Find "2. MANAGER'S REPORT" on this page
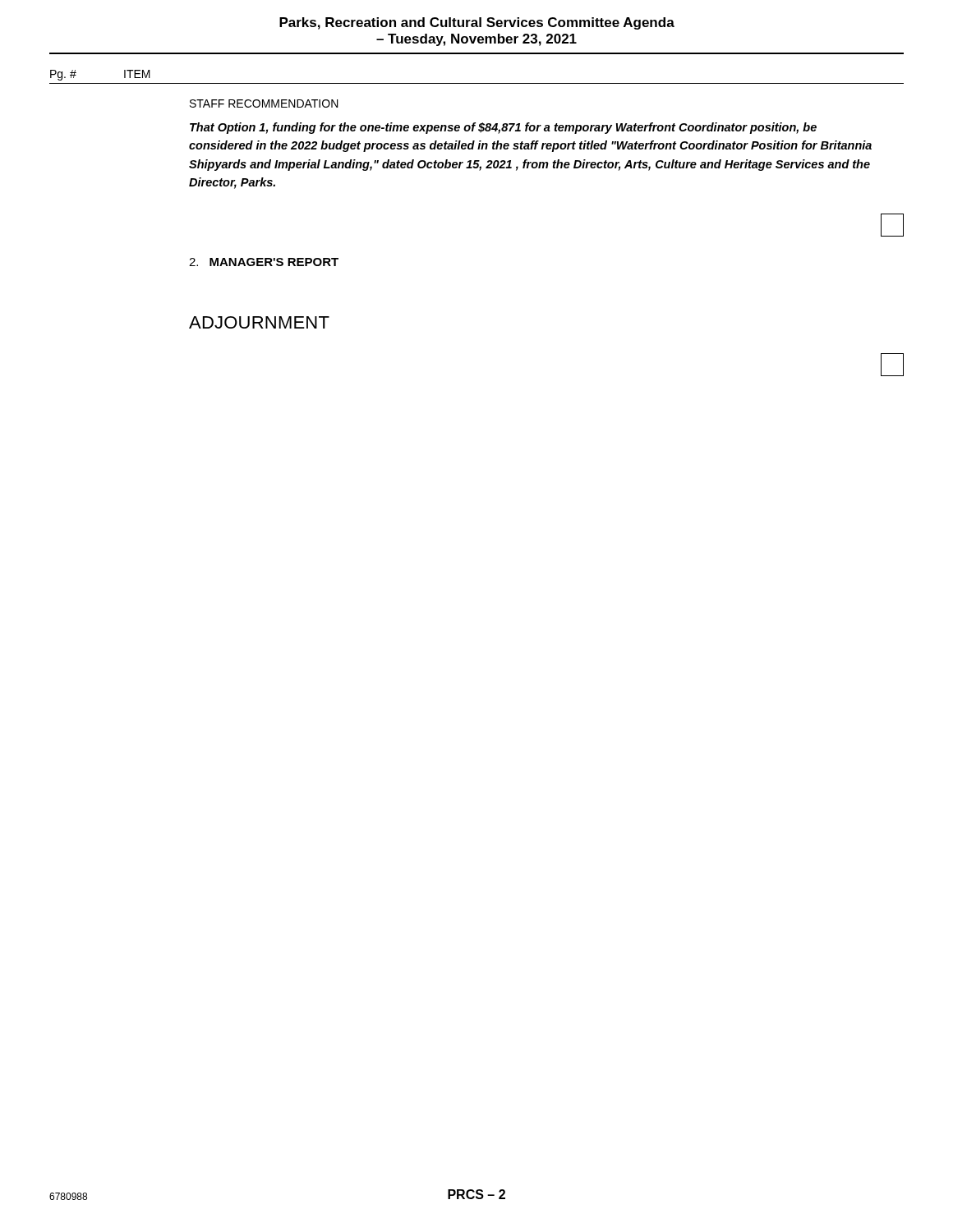The image size is (953, 1232). pos(264,262)
